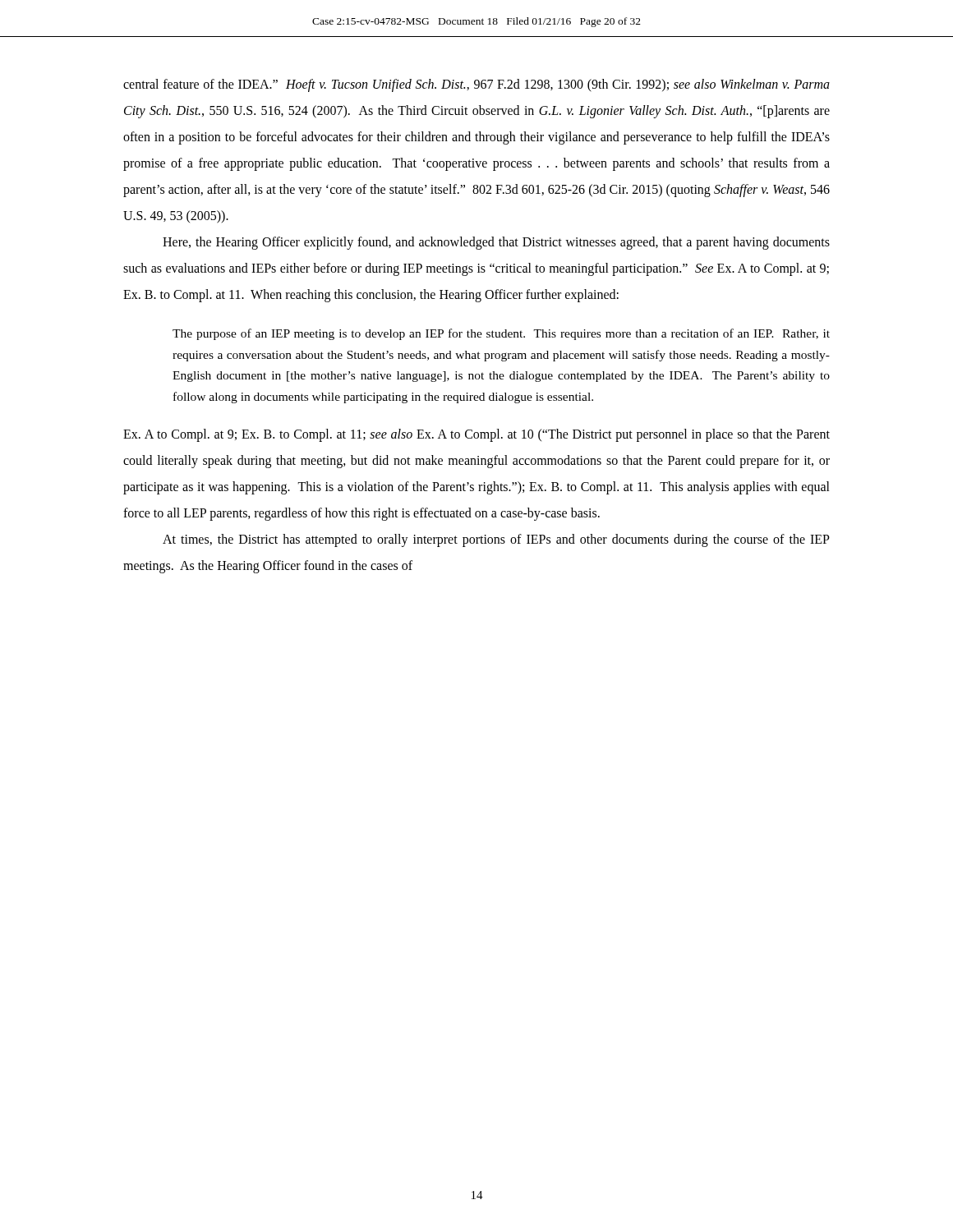Image resolution: width=953 pixels, height=1232 pixels.
Task: Where is the passage that starts "central feature of"?
Action: point(476,150)
